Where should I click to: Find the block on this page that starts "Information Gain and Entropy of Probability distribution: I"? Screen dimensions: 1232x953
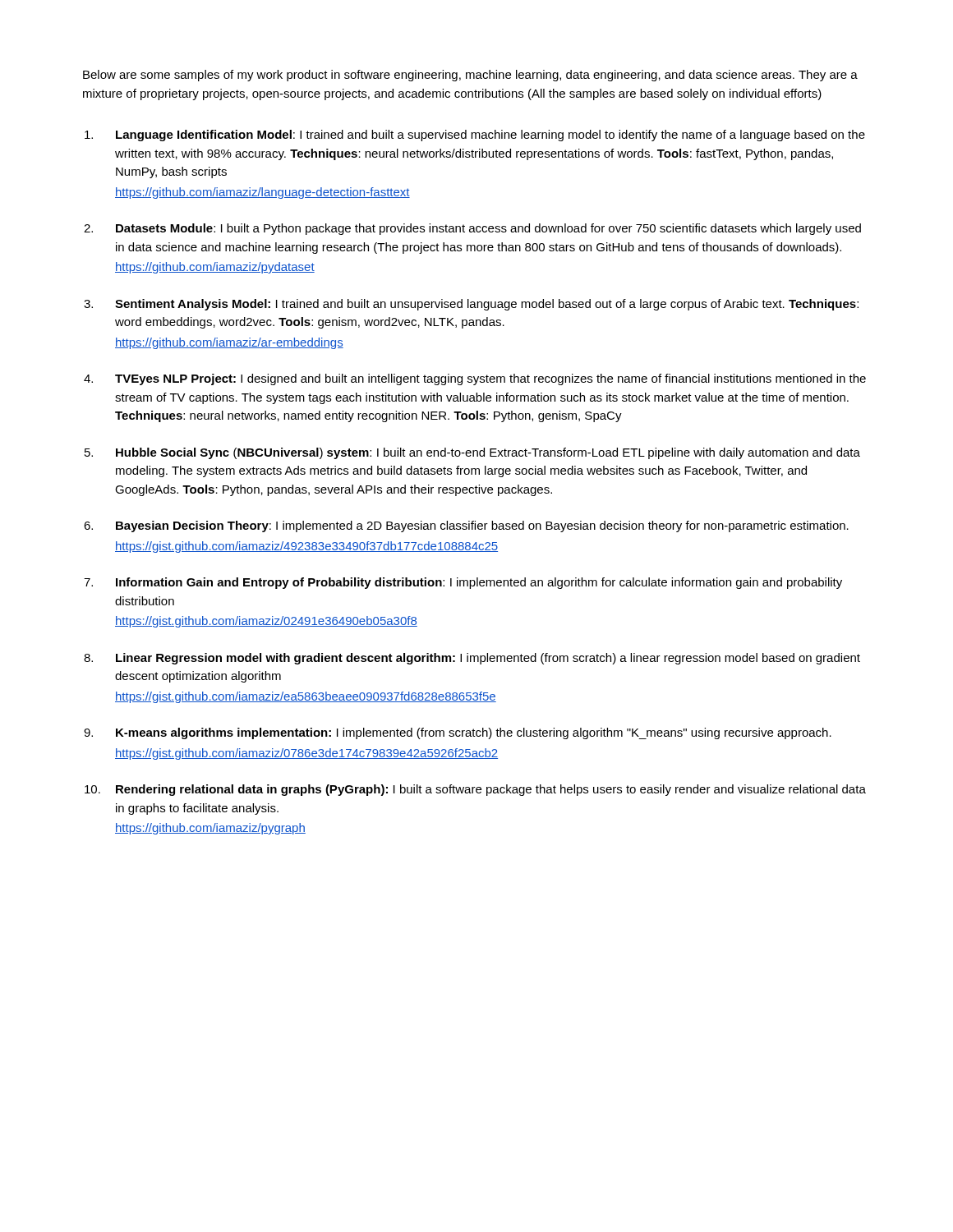click(x=479, y=583)
